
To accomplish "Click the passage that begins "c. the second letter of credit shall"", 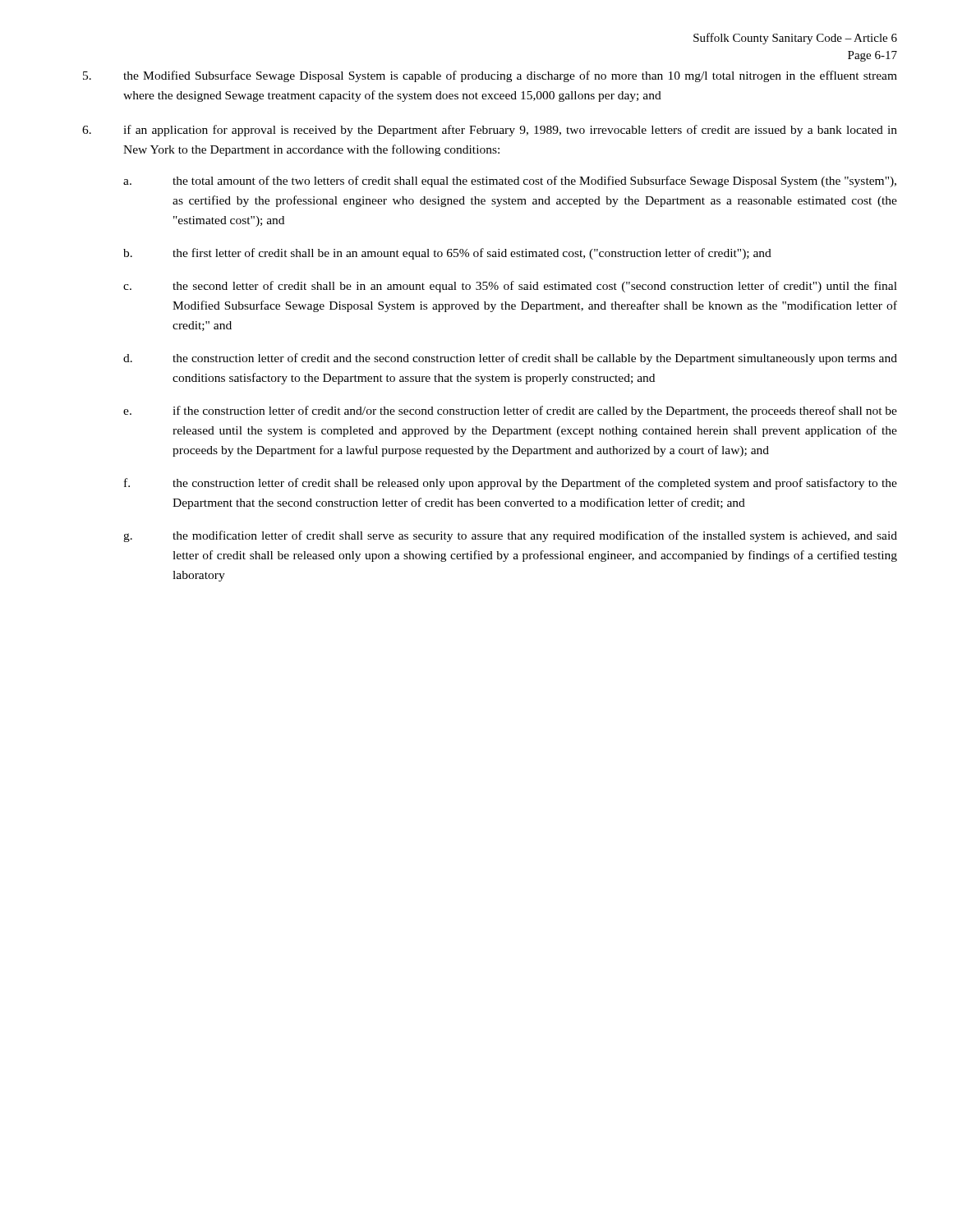I will (x=510, y=306).
